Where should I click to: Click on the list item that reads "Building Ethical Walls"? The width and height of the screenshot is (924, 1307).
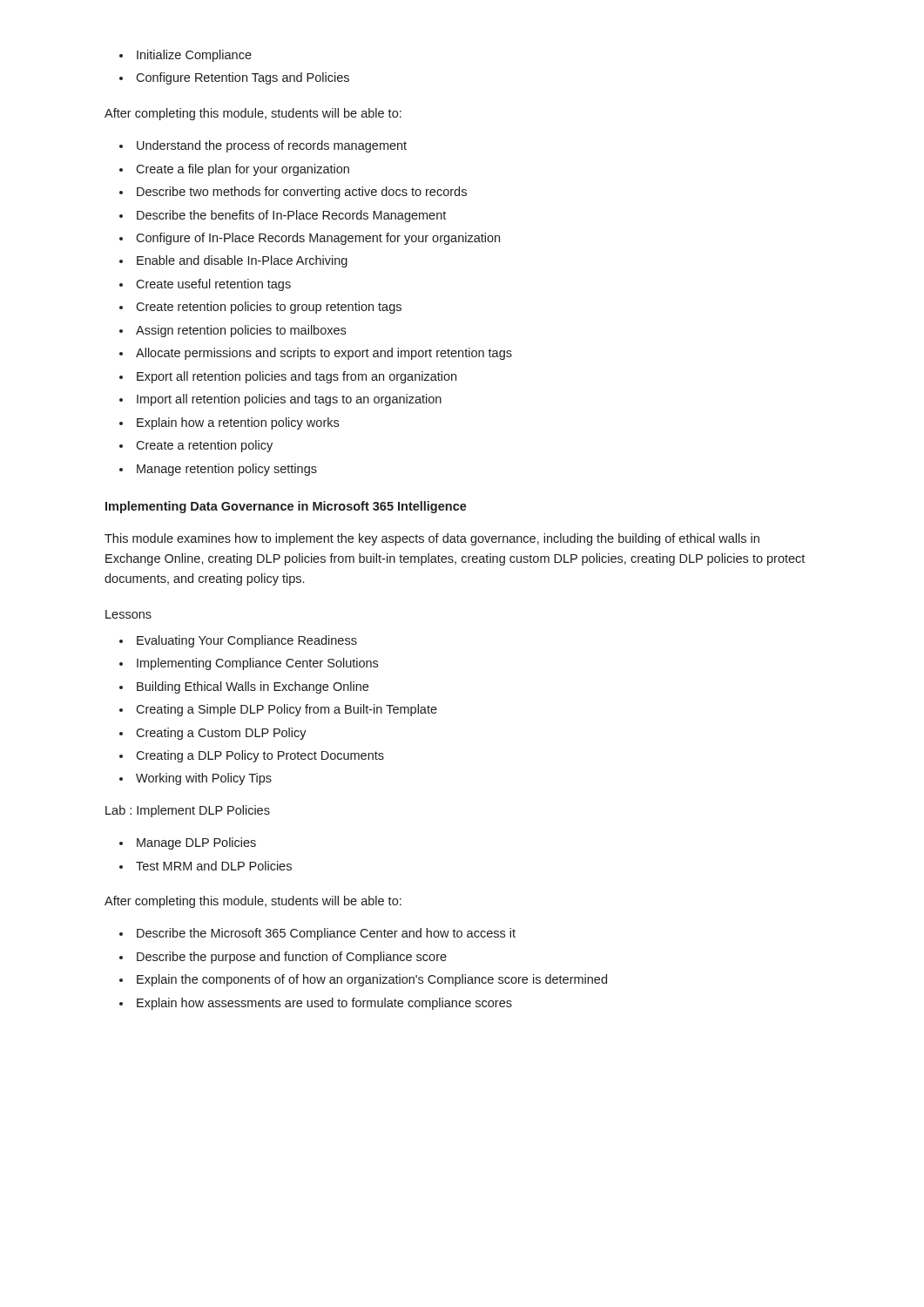[x=252, y=686]
